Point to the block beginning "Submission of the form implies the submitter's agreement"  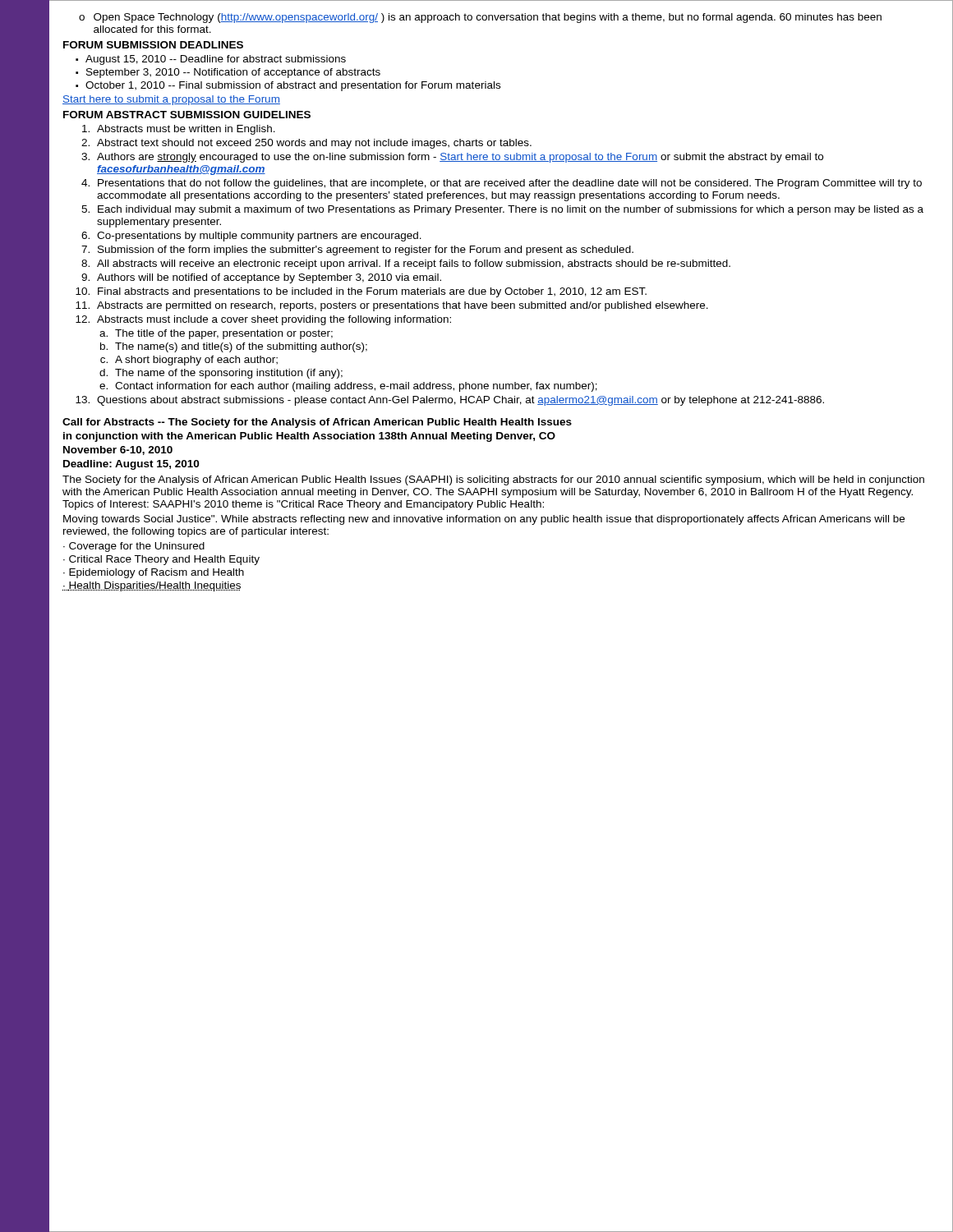pos(366,249)
